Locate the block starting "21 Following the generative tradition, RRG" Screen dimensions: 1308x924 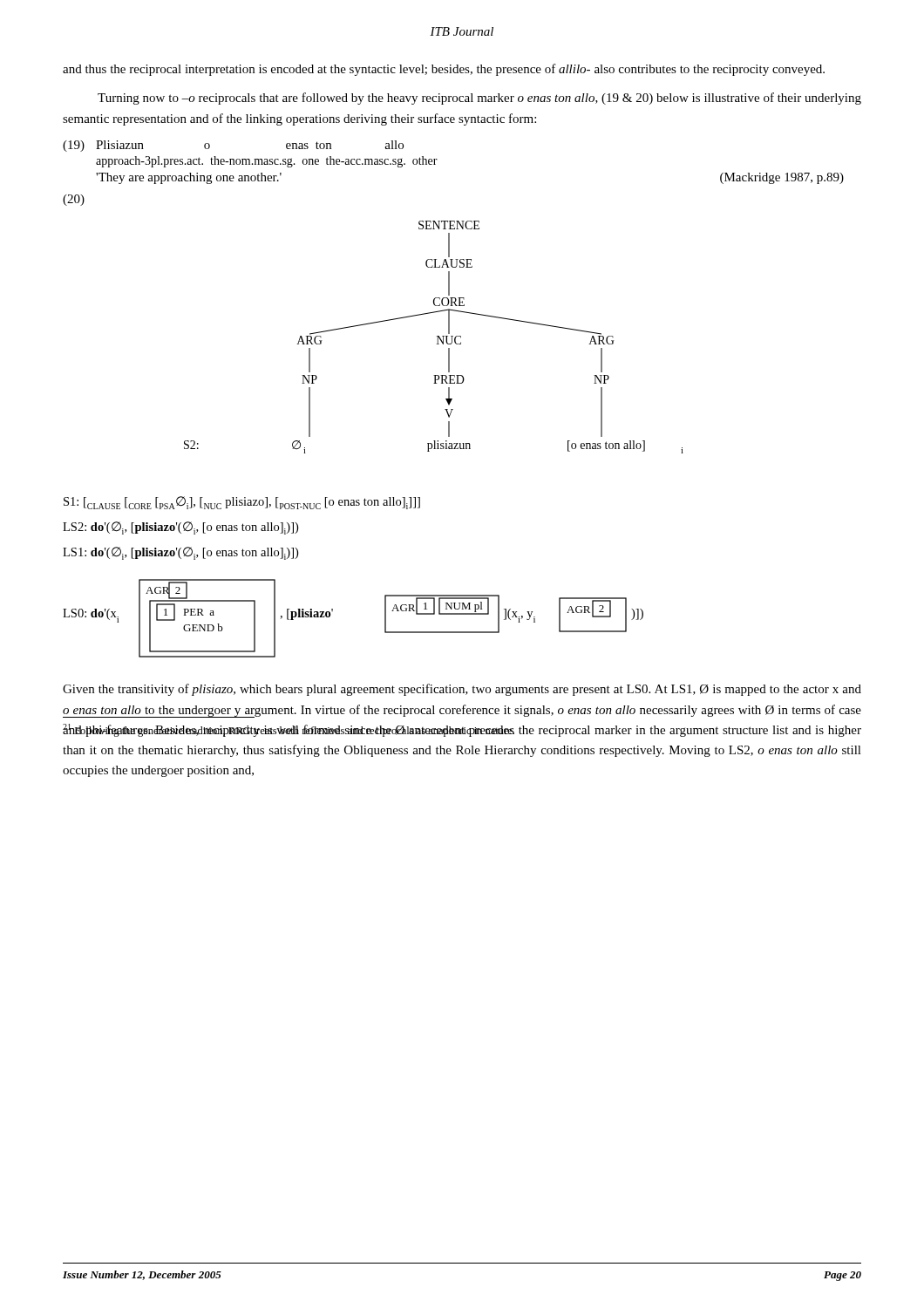289,729
